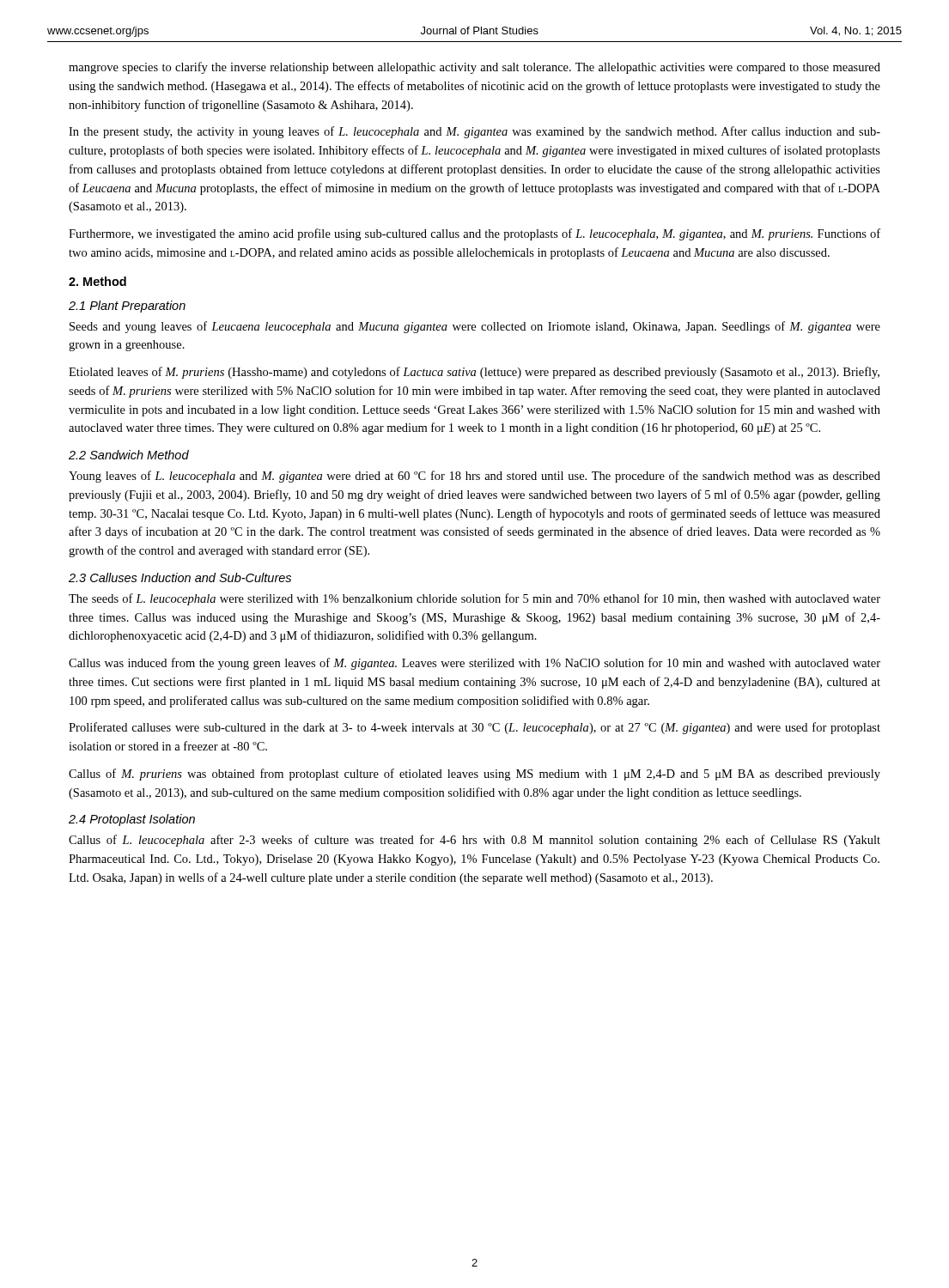The width and height of the screenshot is (949, 1288).
Task: Navigate to the text starting "The seeds of L. leucocephala were sterilized with"
Action: coord(474,618)
